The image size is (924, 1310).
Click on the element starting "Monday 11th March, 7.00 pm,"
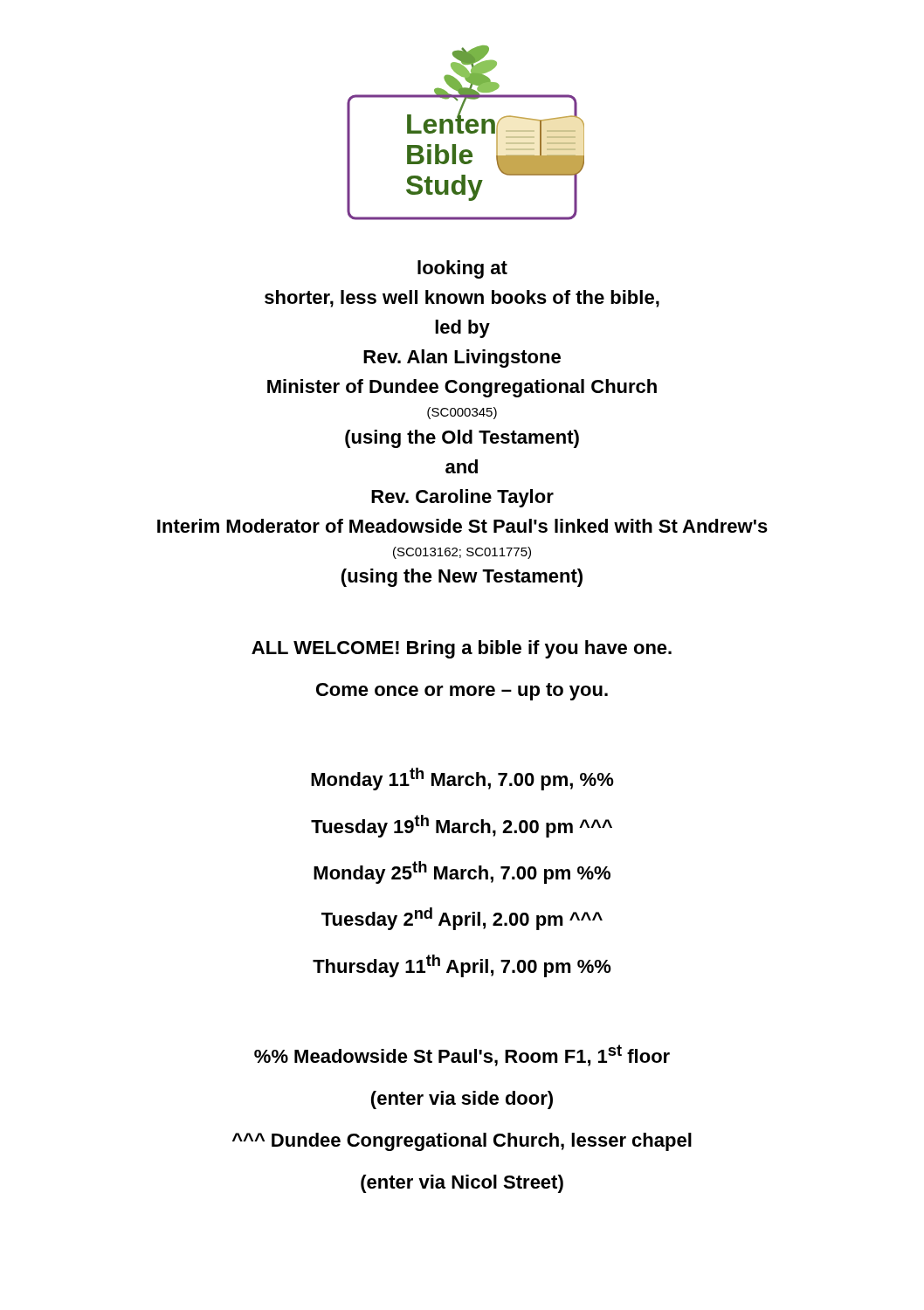[462, 871]
